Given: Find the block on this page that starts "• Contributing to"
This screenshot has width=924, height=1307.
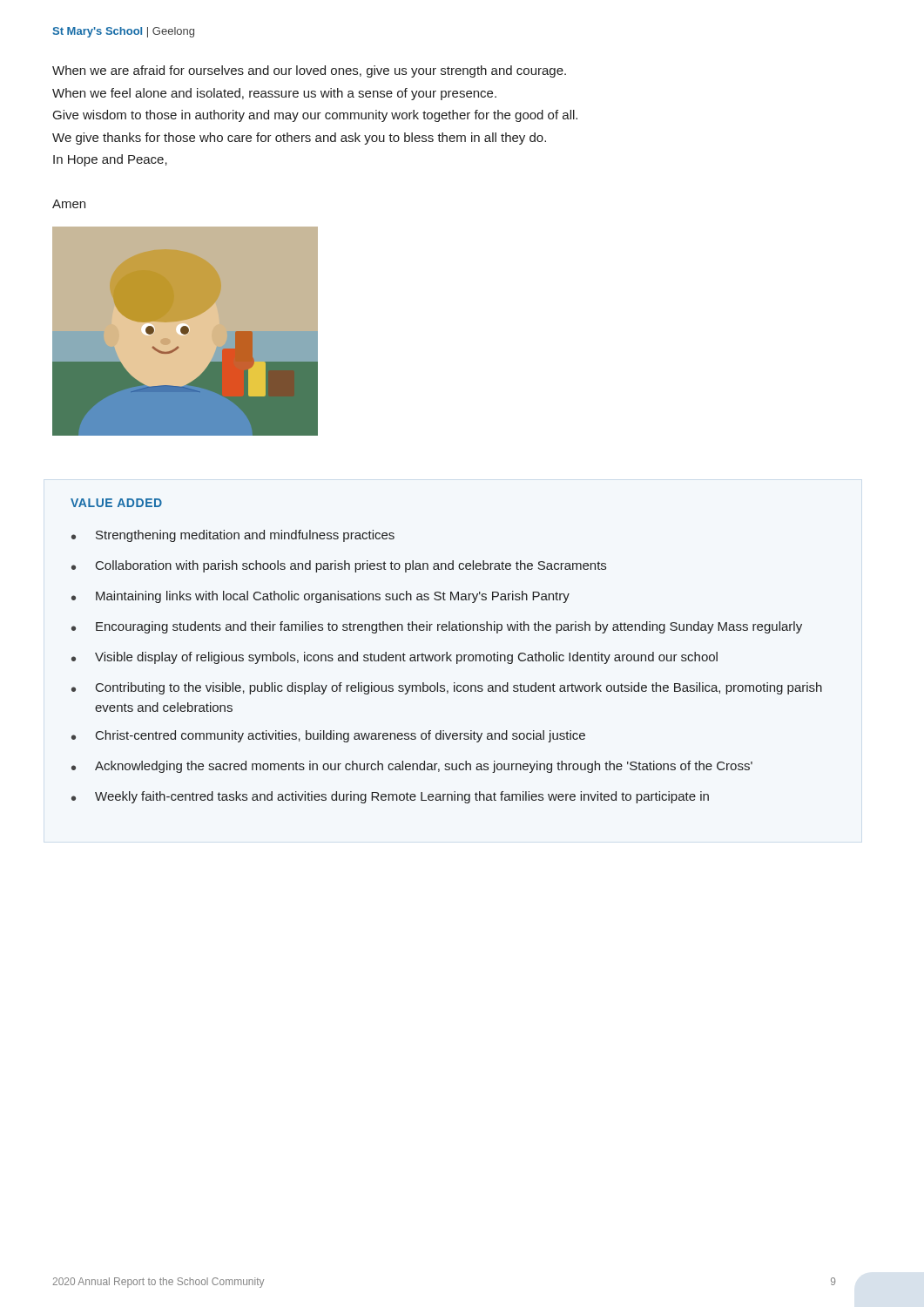Looking at the screenshot, I should 453,698.
